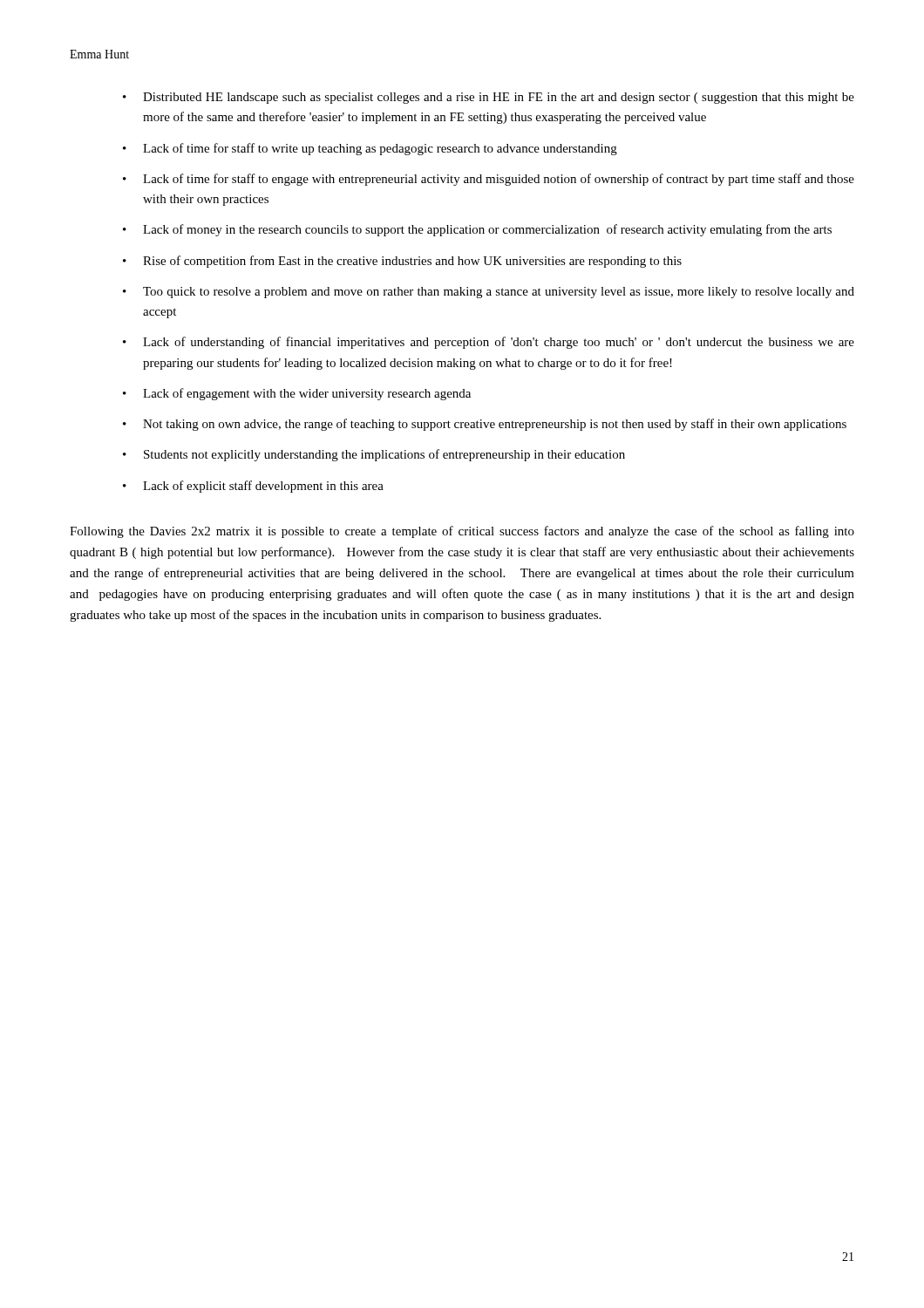Click on the list item that reads "Lack of understanding of financial"

click(x=499, y=352)
